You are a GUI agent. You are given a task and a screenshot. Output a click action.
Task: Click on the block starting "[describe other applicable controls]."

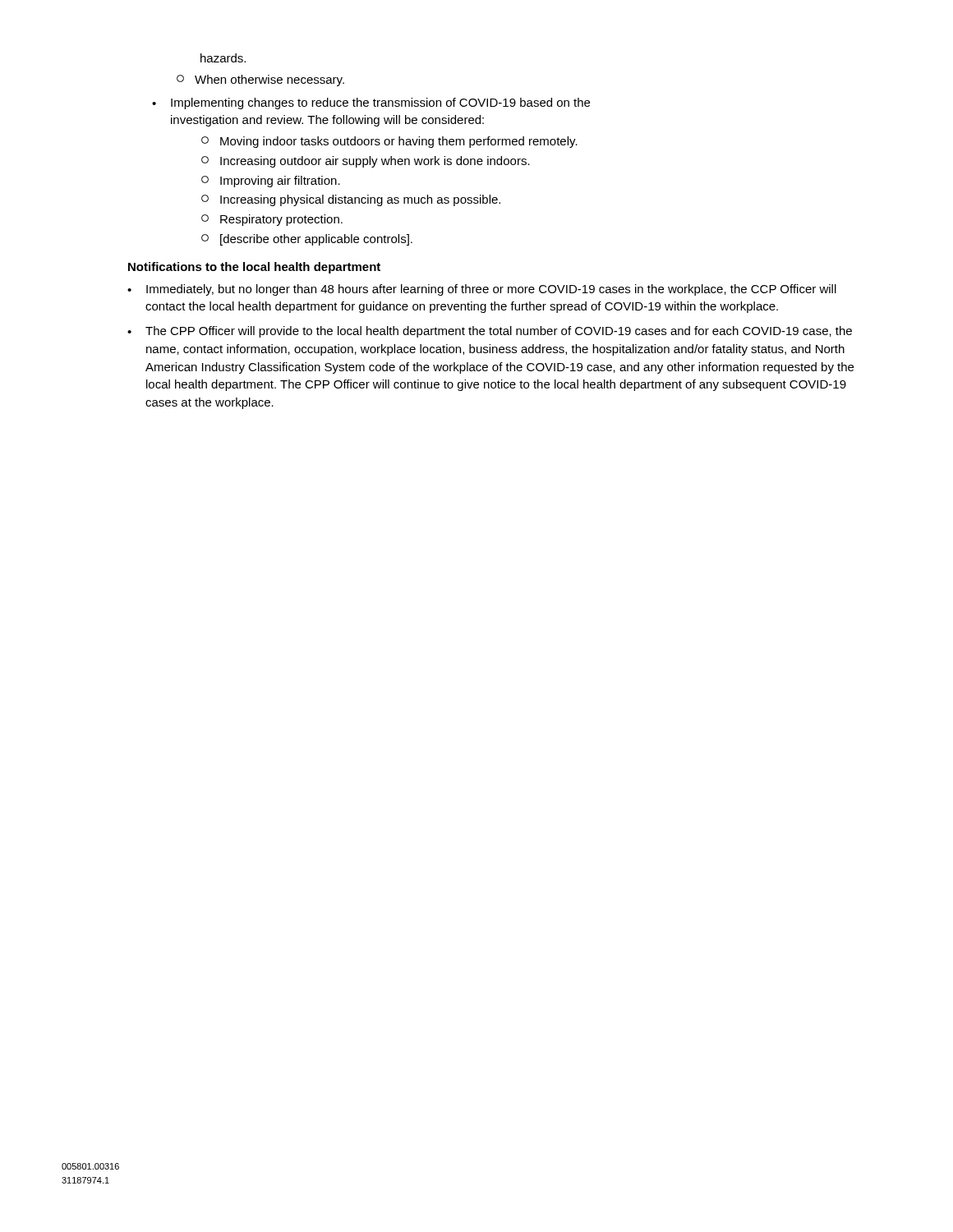tap(307, 240)
